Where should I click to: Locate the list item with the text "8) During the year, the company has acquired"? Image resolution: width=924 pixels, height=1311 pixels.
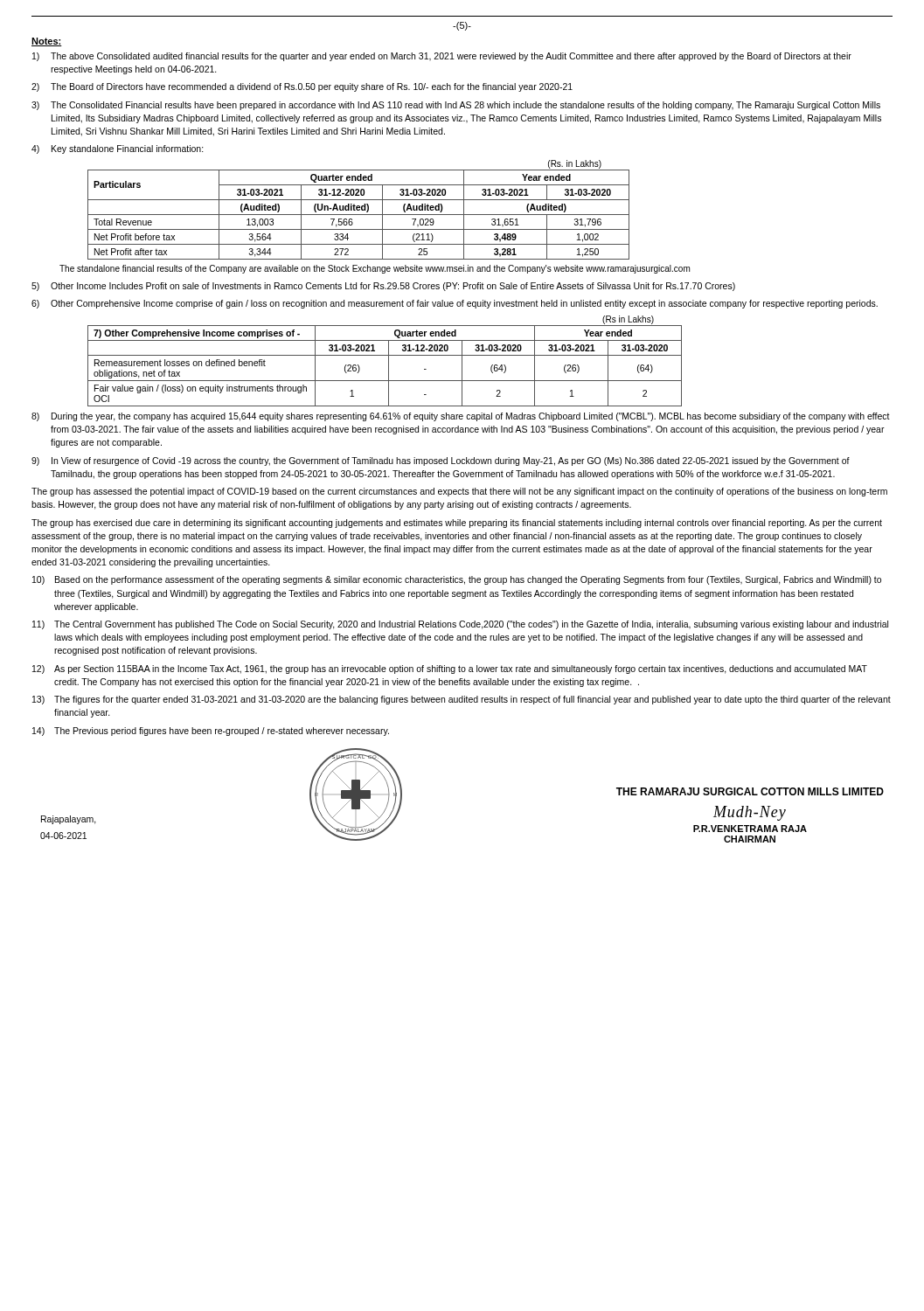click(462, 430)
